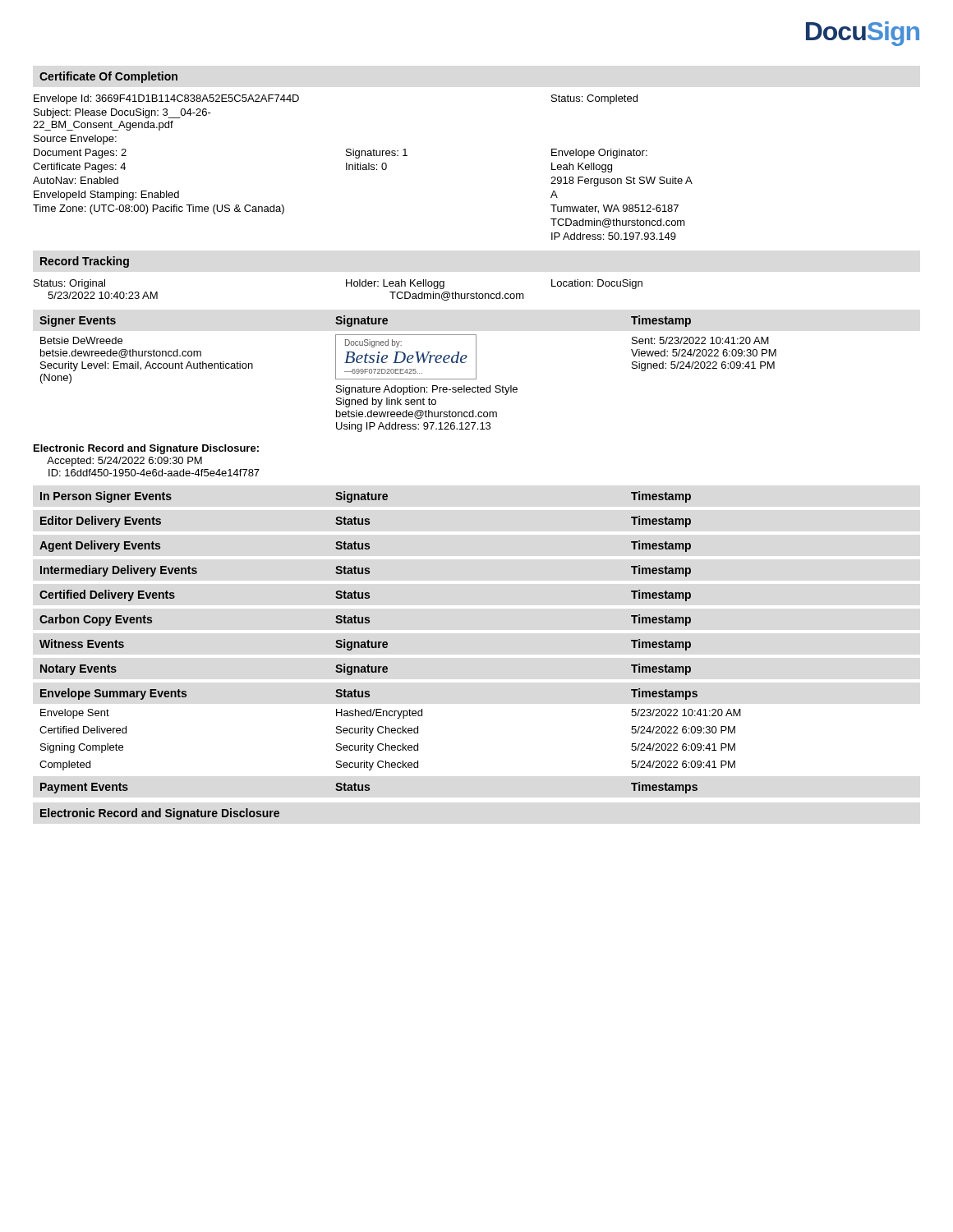Viewport: 953px width, 1232px height.
Task: Locate the block of text that opens with "Envelope Id: 3669F41D1B114C838A52E5C5A2AF744D Status: Completed Subject: Please"
Action: tap(363, 167)
